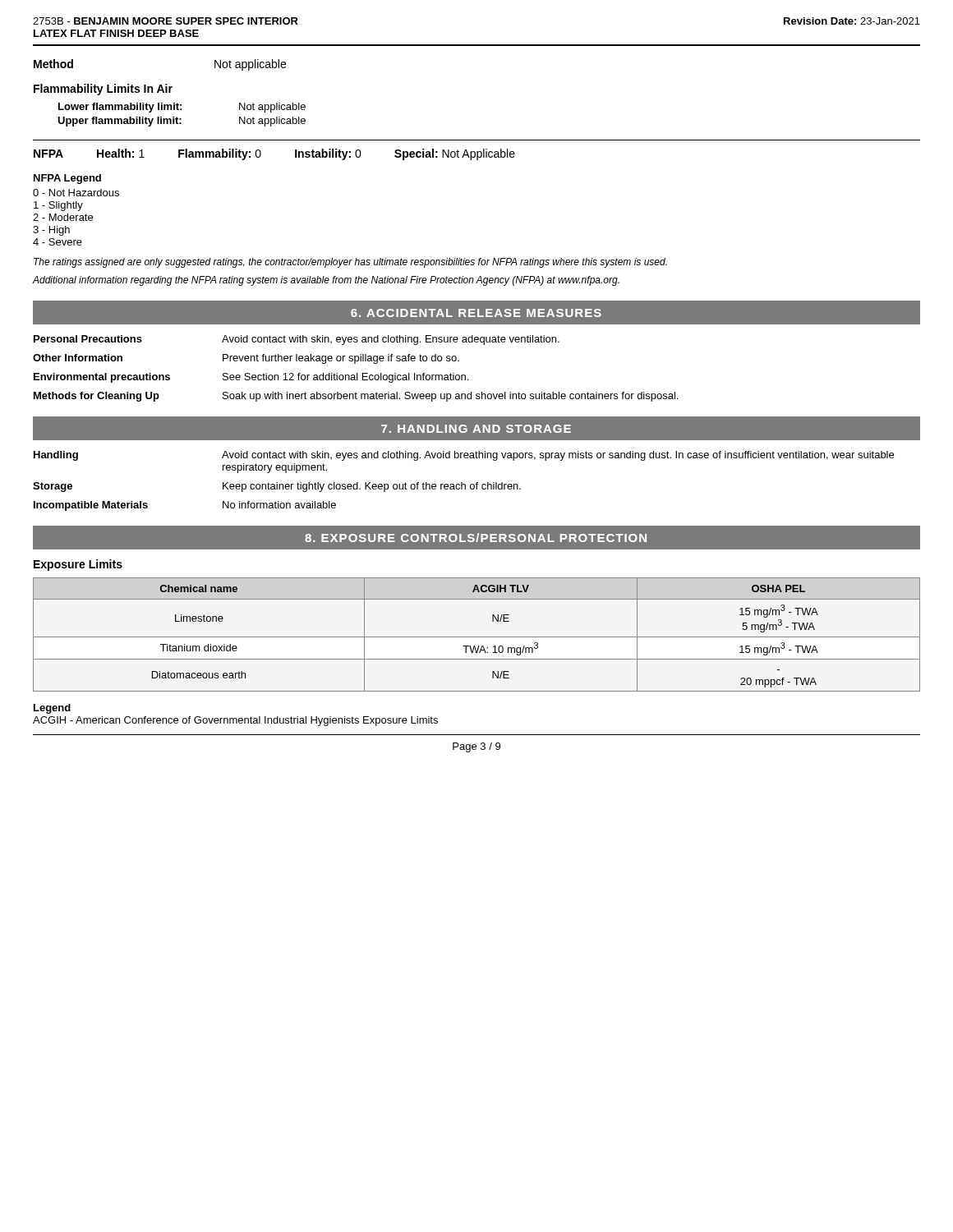Locate the text with the text "Incompatible Materials No information available"
This screenshot has height=1232, width=953.
(91, 506)
